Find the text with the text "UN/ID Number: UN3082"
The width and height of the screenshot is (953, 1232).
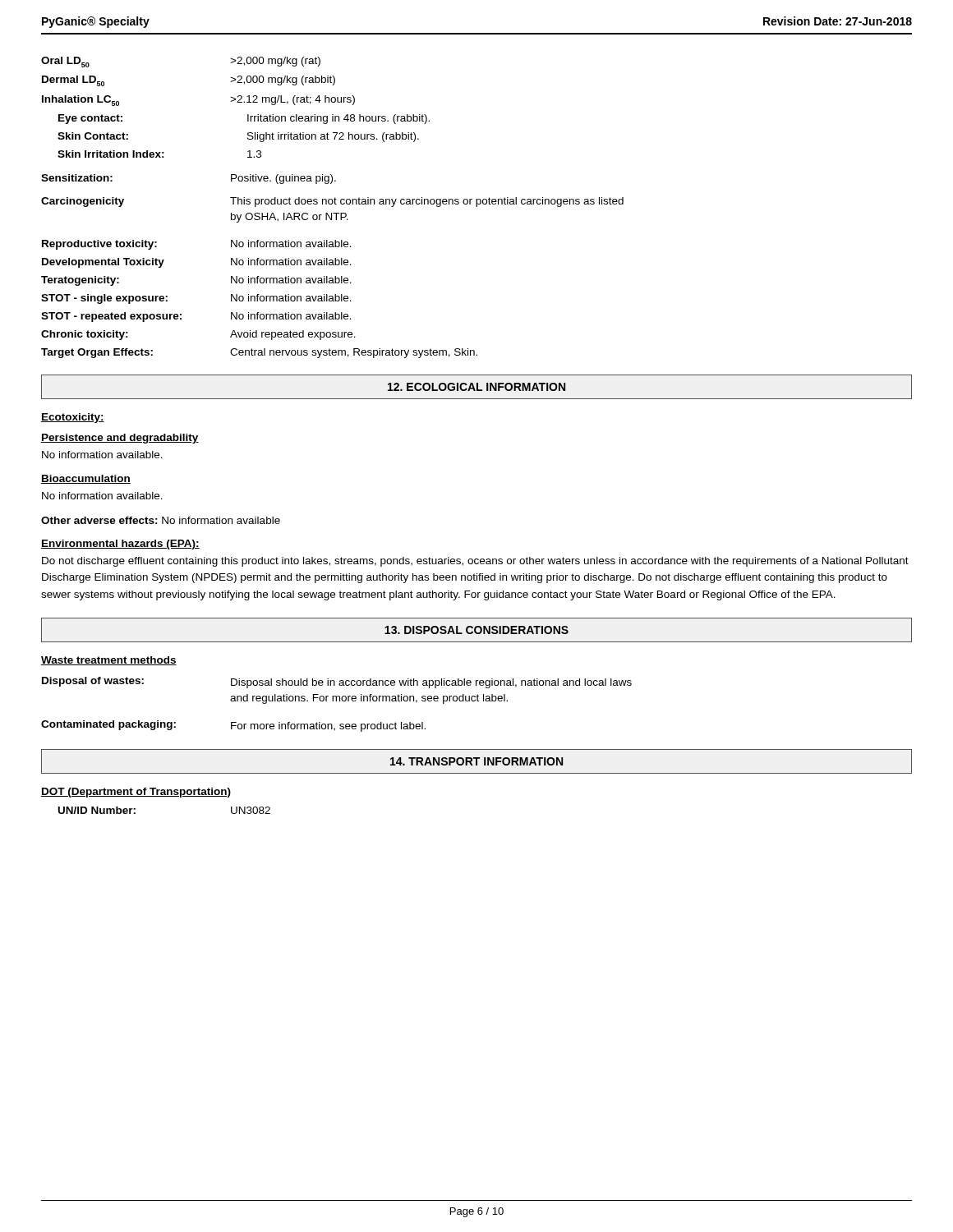tap(95, 810)
